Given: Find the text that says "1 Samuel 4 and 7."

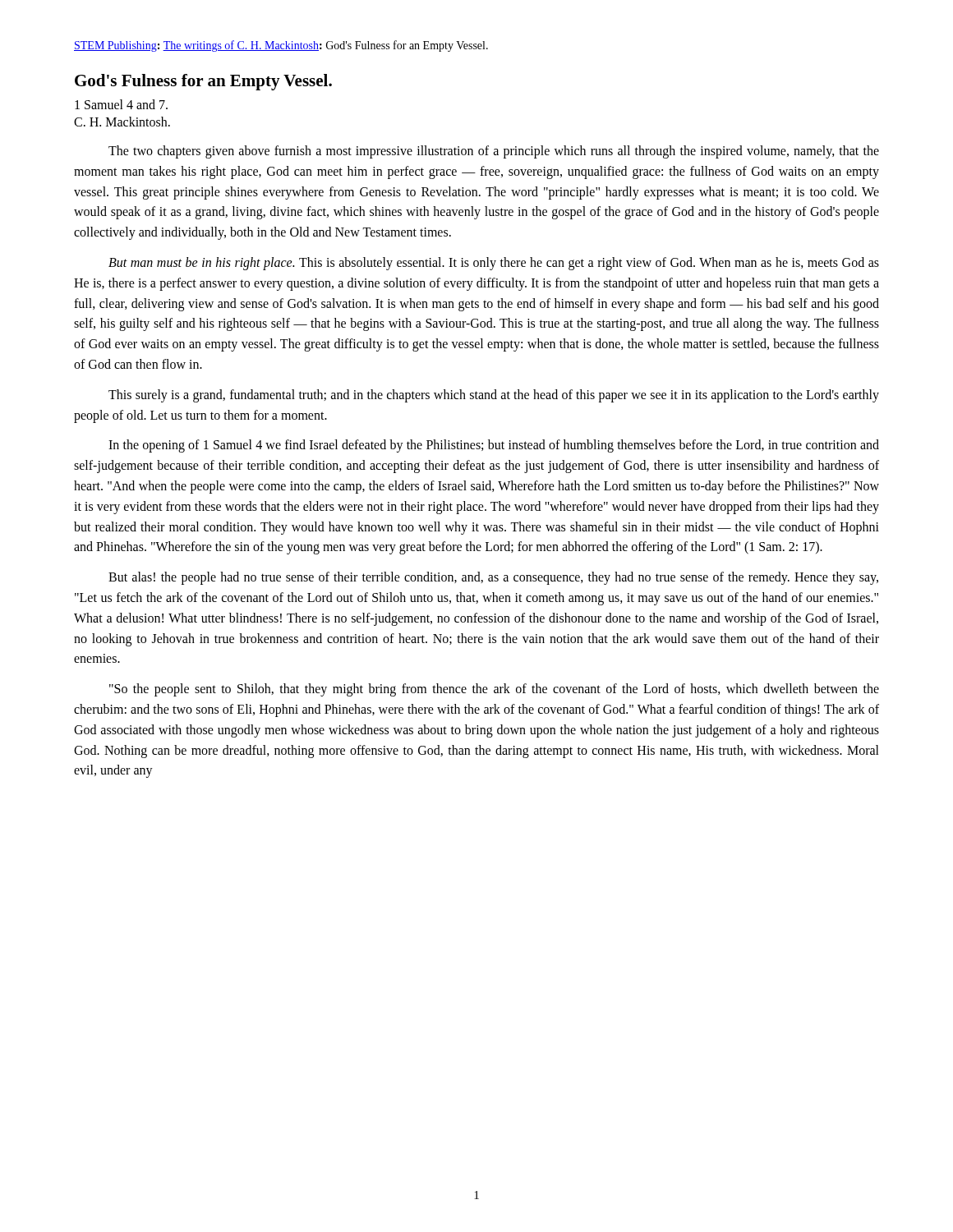Looking at the screenshot, I should 121,105.
